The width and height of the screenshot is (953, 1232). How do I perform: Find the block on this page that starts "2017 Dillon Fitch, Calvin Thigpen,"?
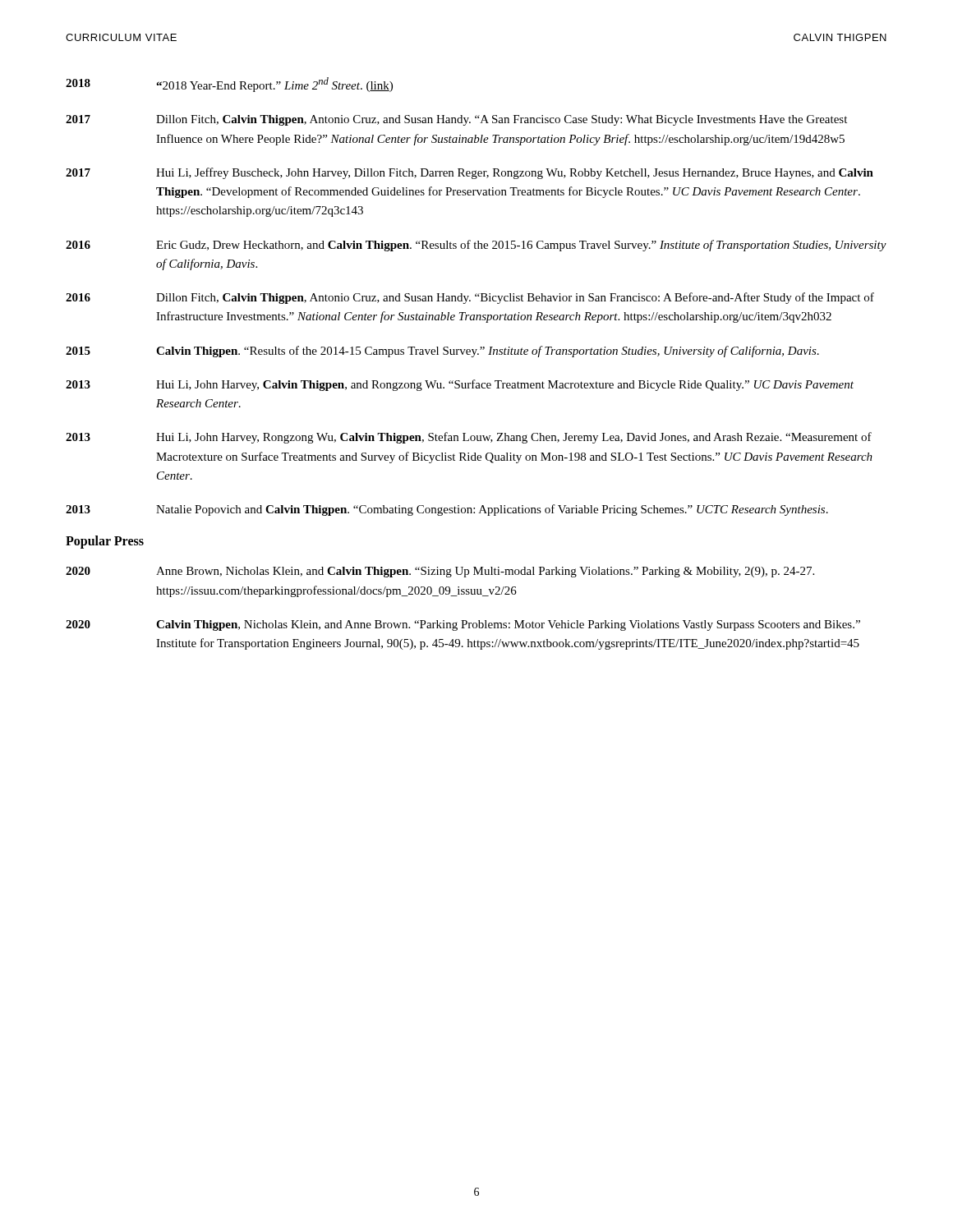(476, 129)
